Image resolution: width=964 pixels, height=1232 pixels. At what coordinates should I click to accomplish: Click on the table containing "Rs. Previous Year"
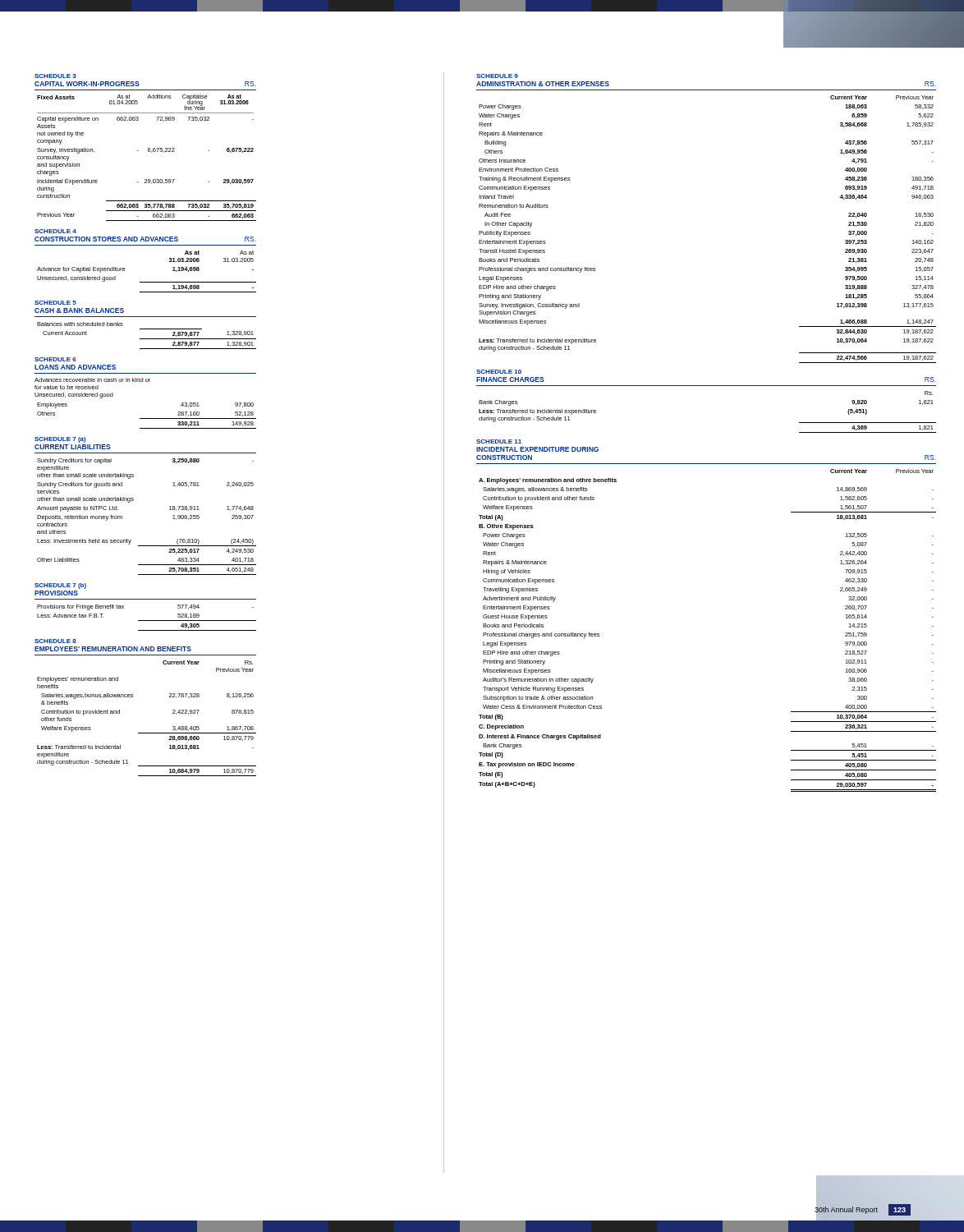(x=145, y=717)
